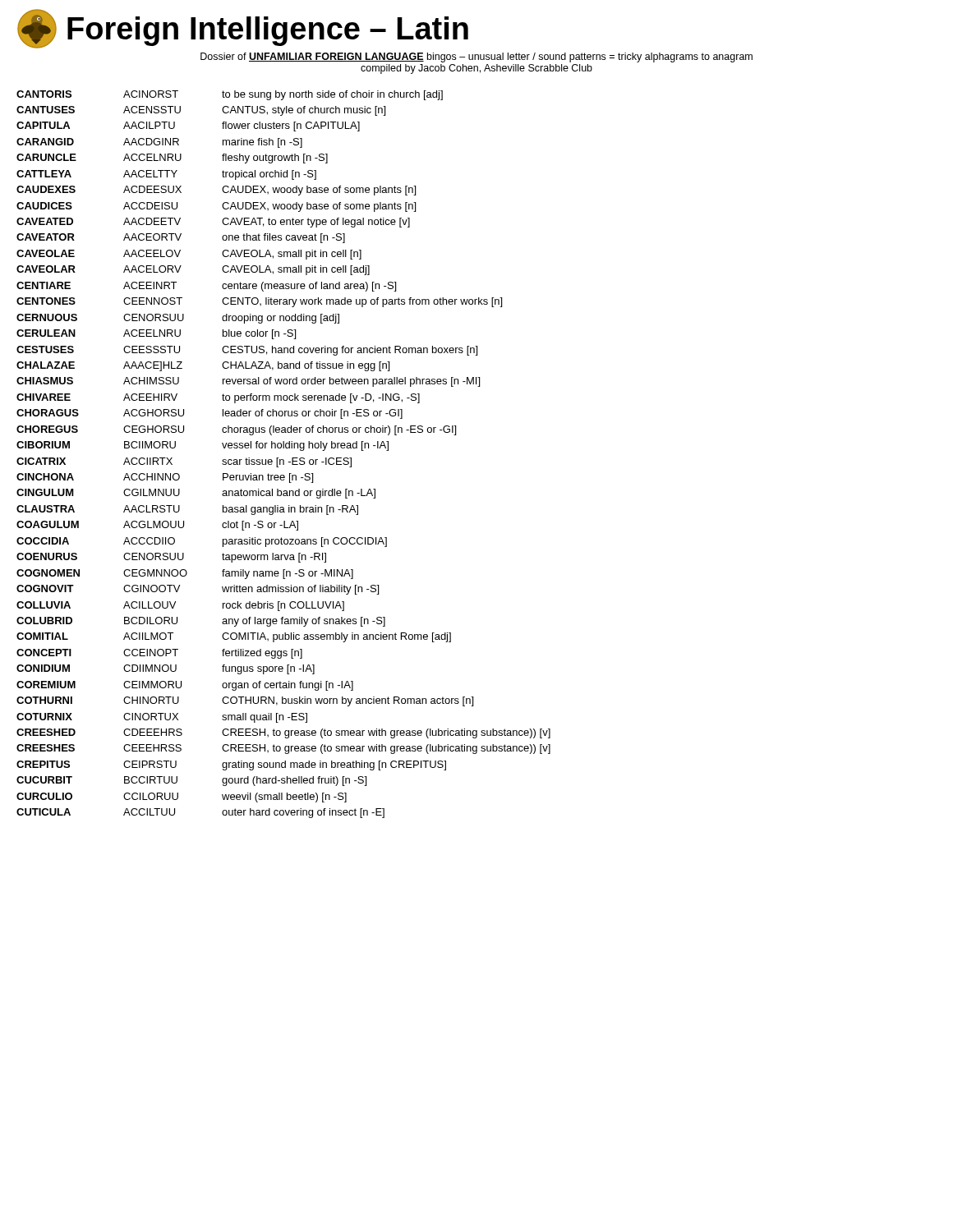Click on the region starting "COTURNIX CINORTUX small quail [n"
Screen dimensions: 1232x953
(162, 718)
